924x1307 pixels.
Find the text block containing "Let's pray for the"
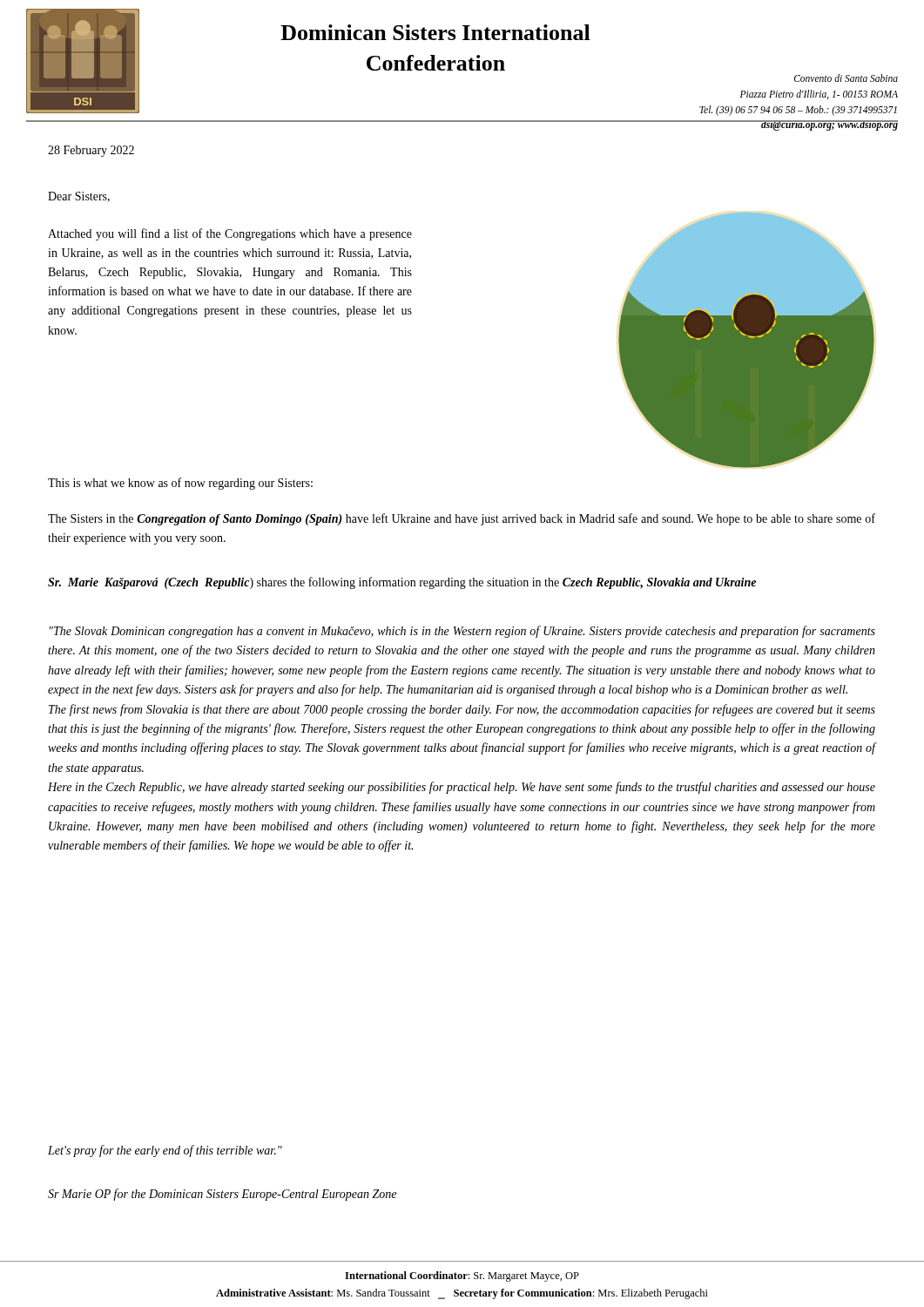pos(165,1151)
